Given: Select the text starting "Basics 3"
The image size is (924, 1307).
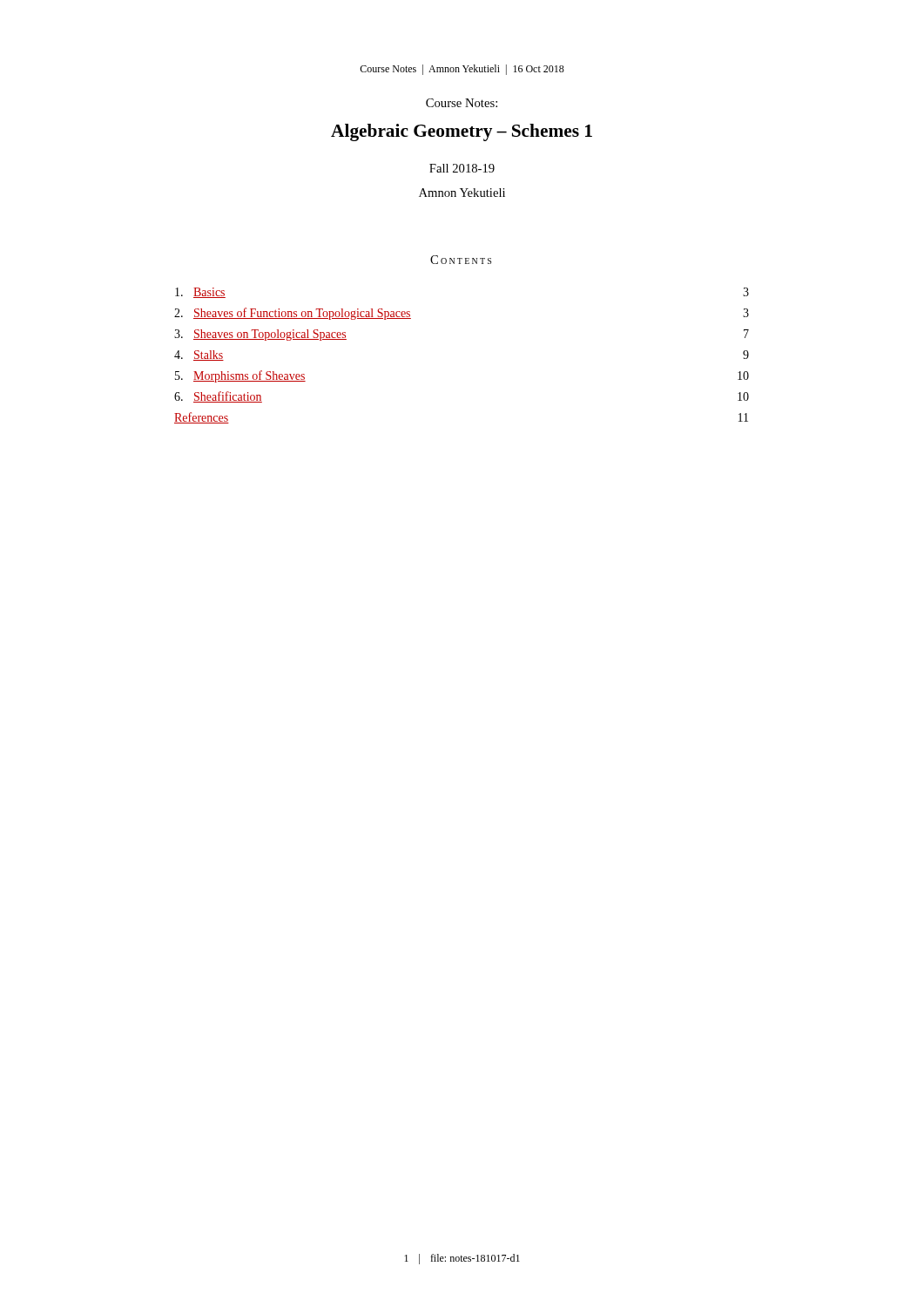Looking at the screenshot, I should click(x=209, y=293).
